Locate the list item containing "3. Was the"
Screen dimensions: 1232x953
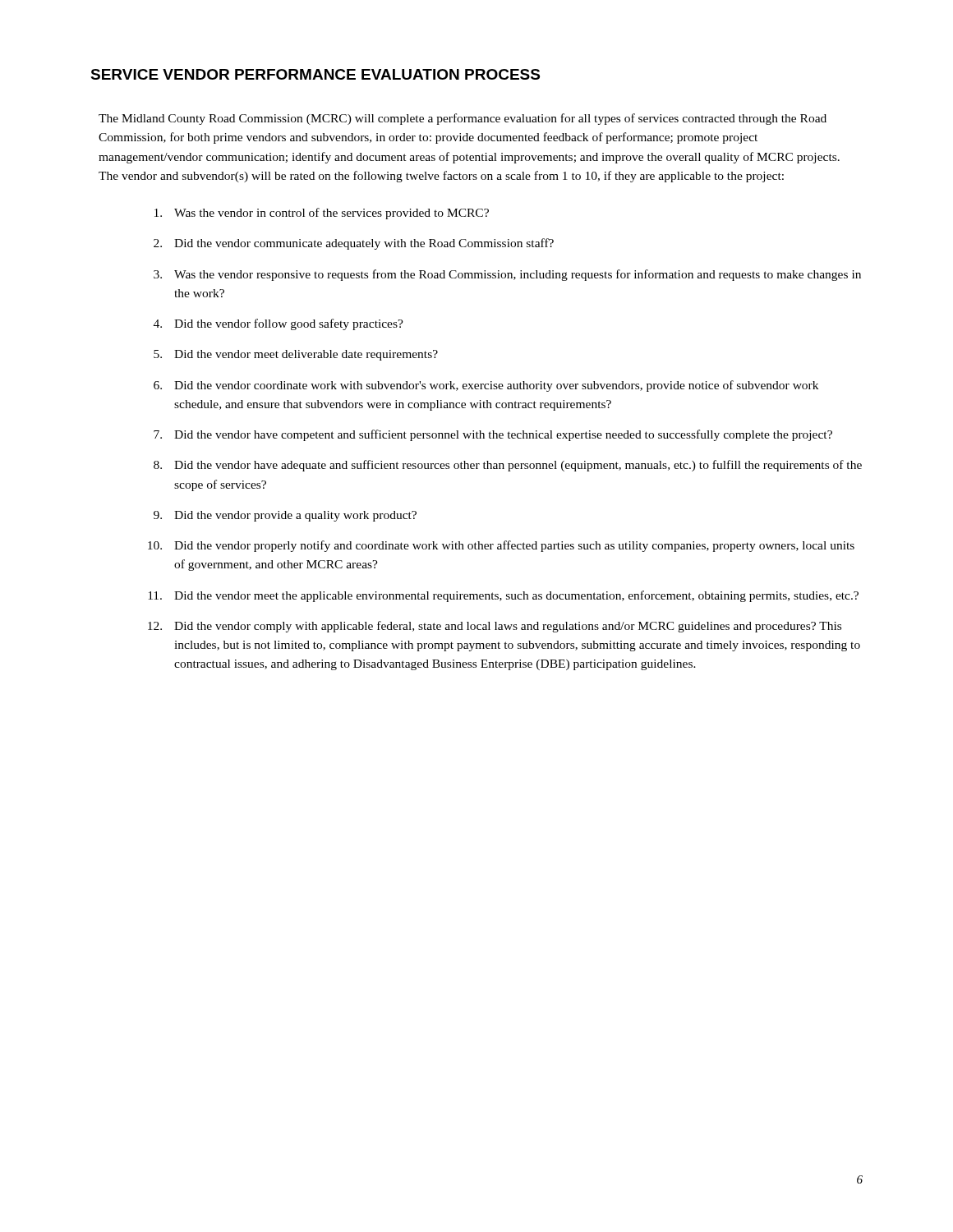497,283
